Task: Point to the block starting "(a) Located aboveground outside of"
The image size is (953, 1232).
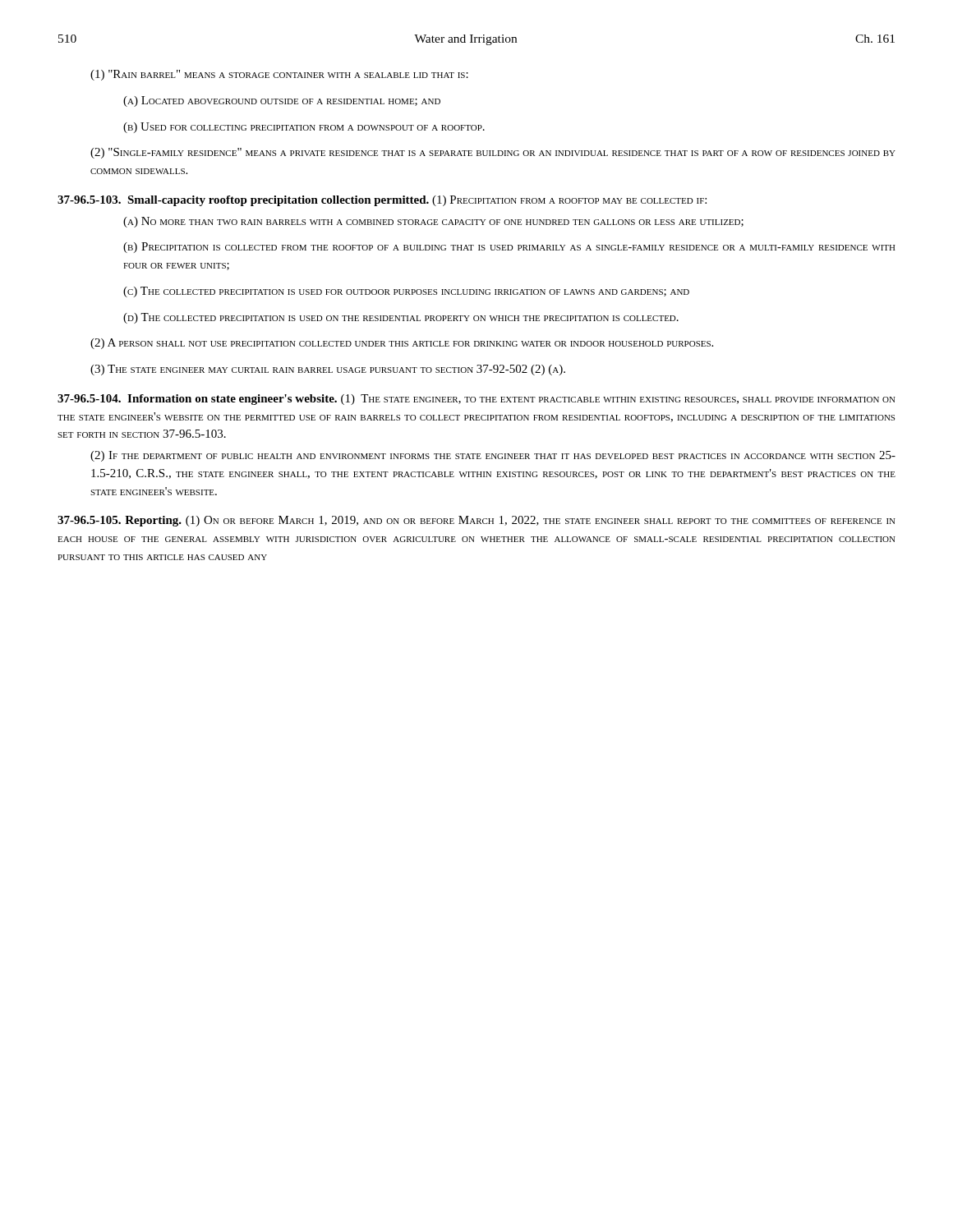Action: pos(282,101)
